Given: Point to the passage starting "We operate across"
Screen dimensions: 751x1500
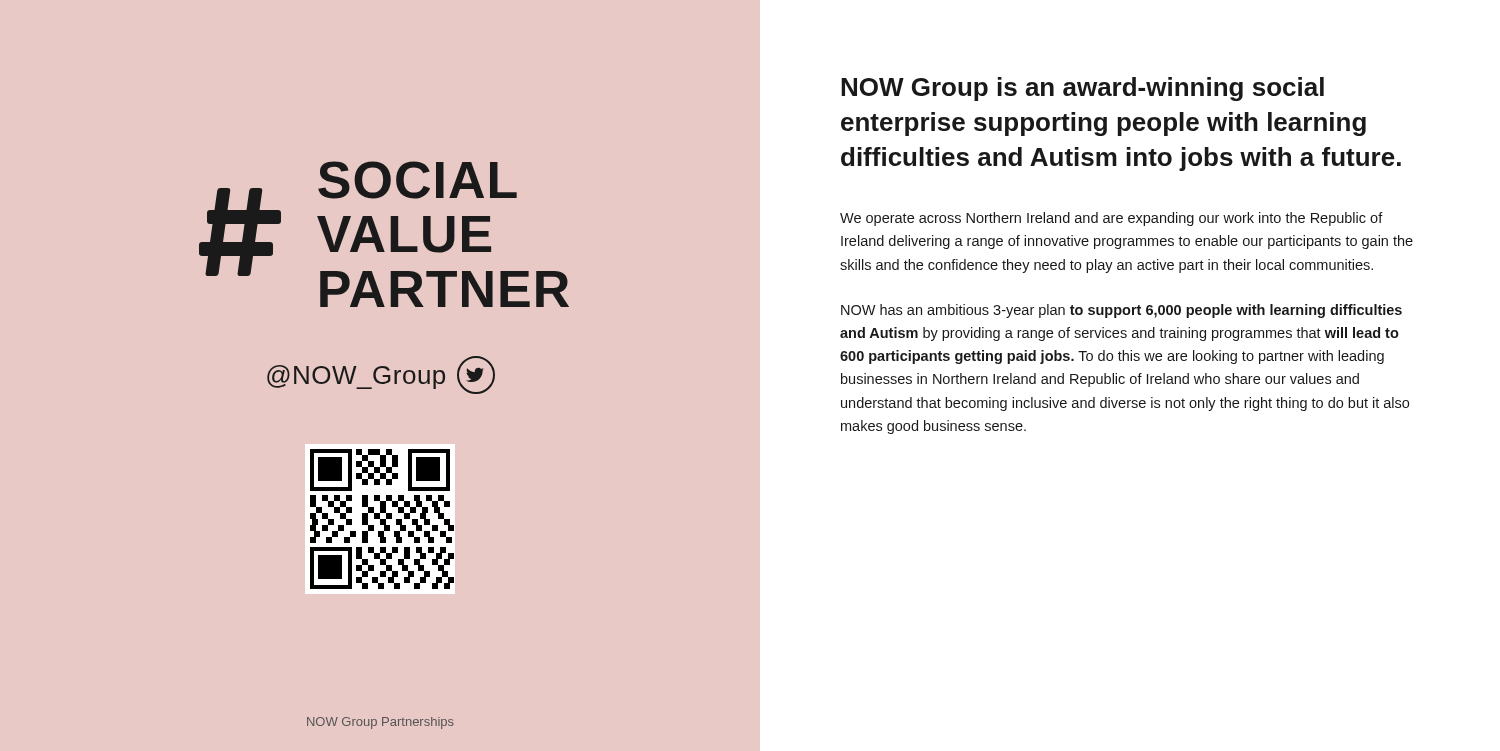Looking at the screenshot, I should pos(1127,241).
